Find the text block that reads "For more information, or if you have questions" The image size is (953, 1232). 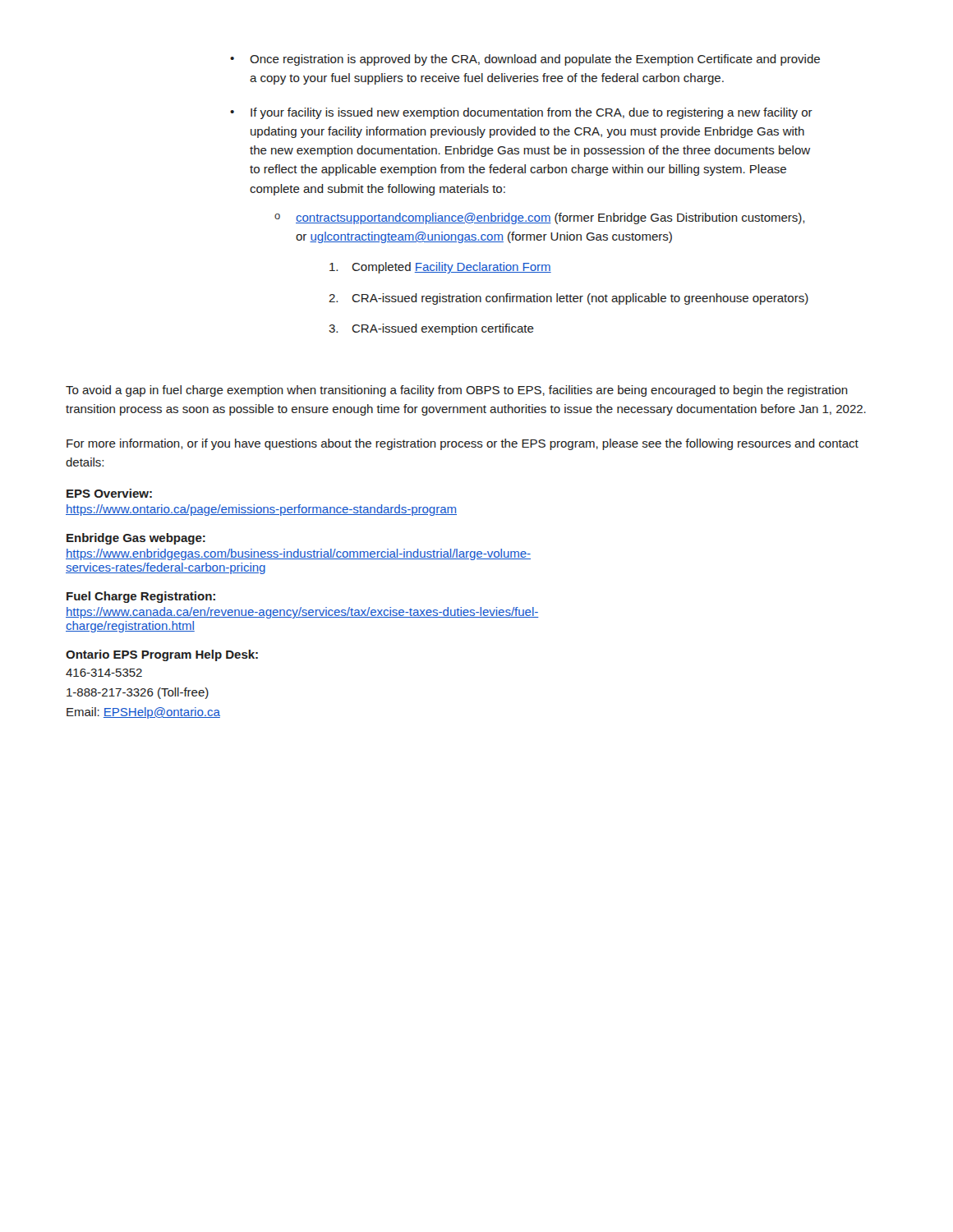(x=462, y=452)
